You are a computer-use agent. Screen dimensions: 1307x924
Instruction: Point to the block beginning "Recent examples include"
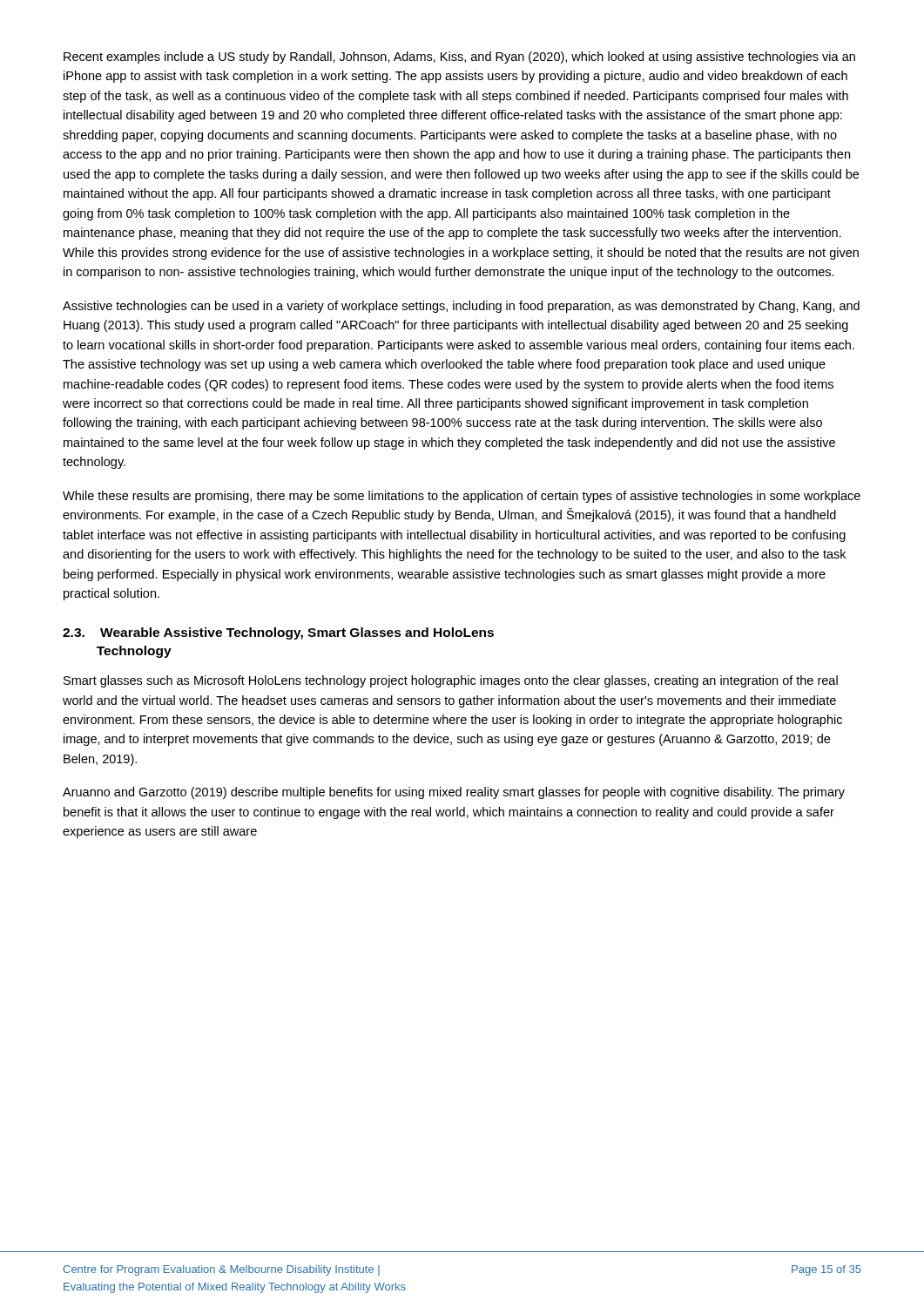tap(461, 164)
